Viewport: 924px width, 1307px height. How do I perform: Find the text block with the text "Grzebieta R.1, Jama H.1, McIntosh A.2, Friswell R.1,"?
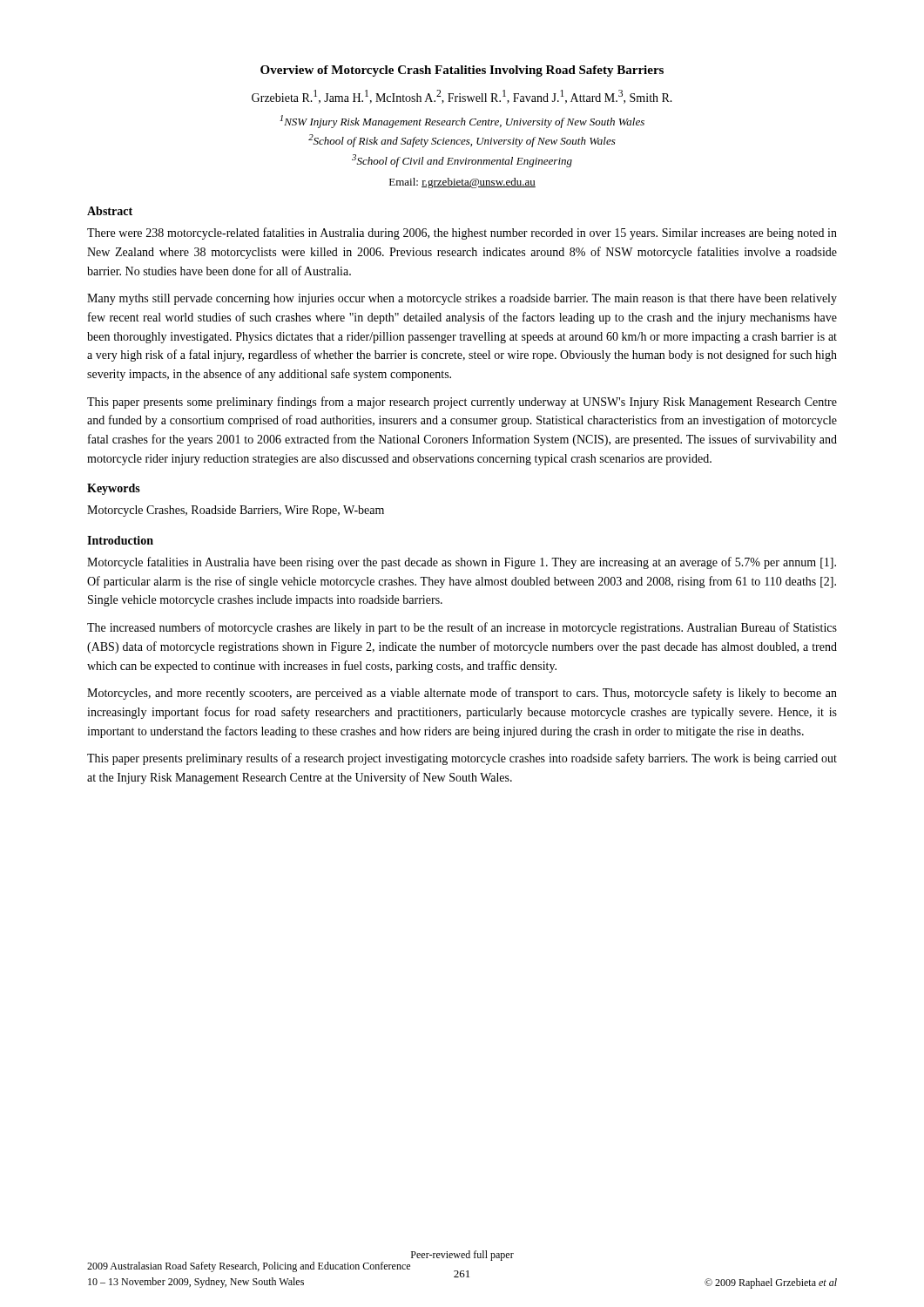pos(462,96)
